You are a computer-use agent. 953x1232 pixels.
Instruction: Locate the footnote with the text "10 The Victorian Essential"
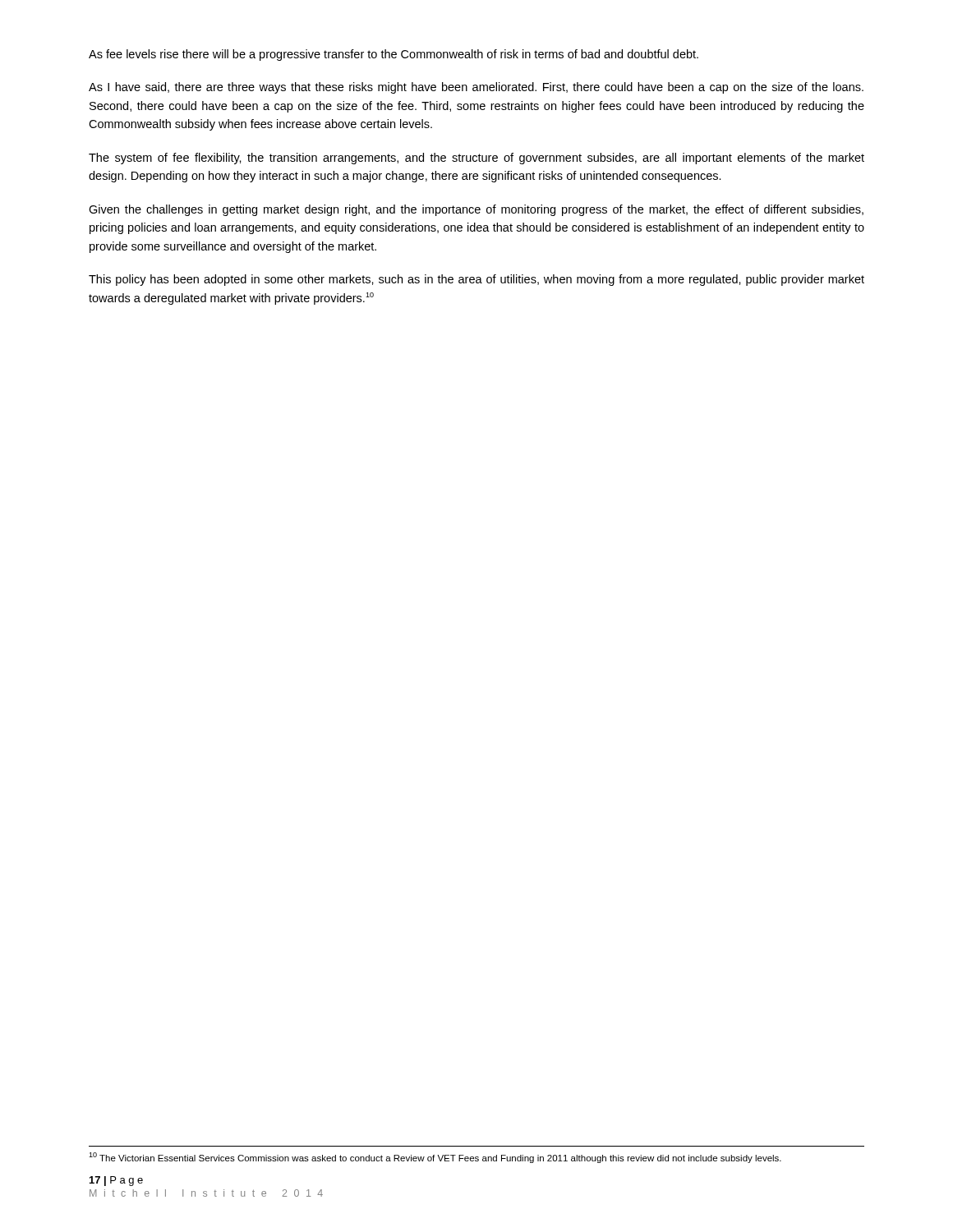(435, 1158)
